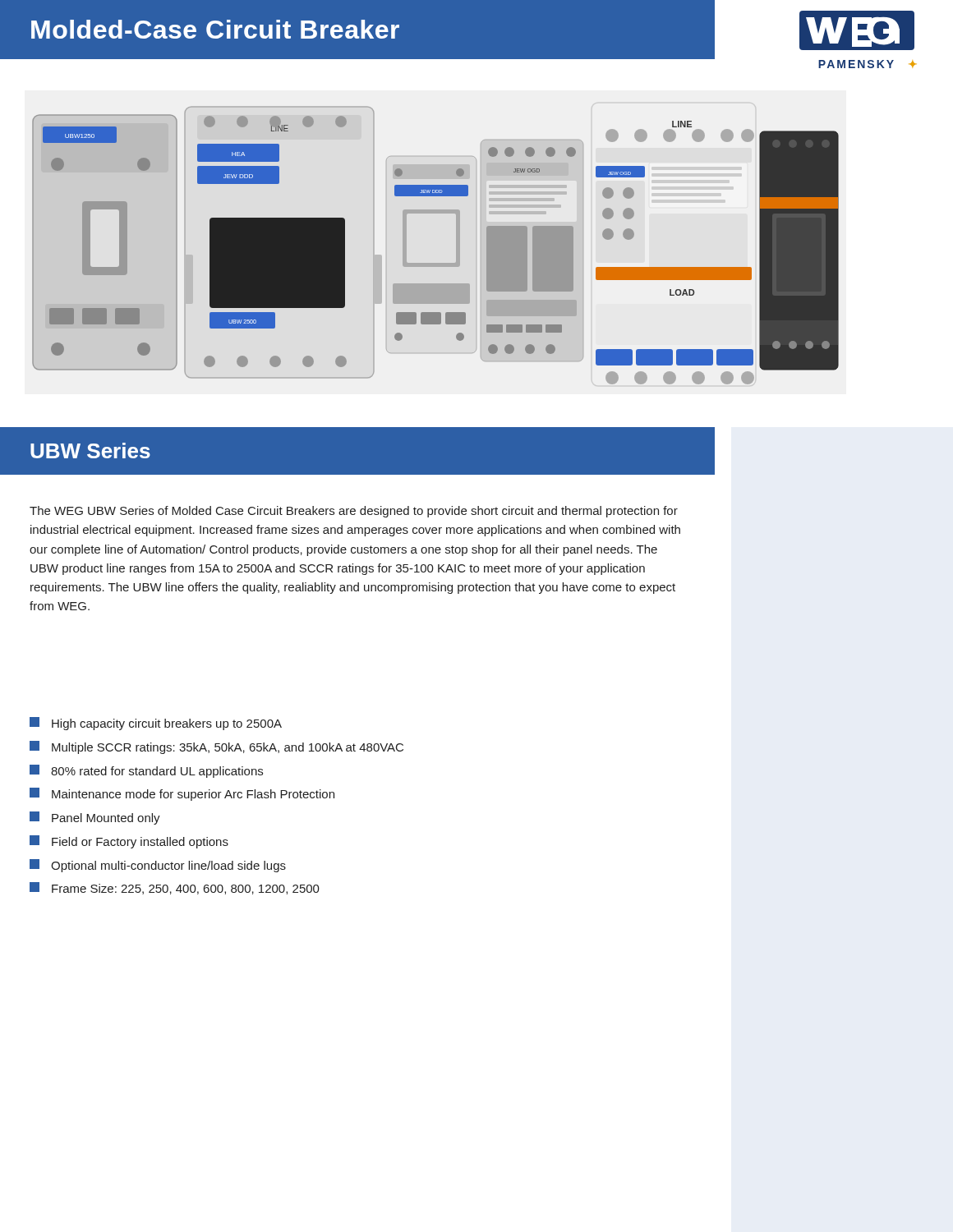Image resolution: width=953 pixels, height=1232 pixels.
Task: Find the list item containing "Frame Size: 225, 250, 400, 600, 800, 1200,"
Action: 175,889
